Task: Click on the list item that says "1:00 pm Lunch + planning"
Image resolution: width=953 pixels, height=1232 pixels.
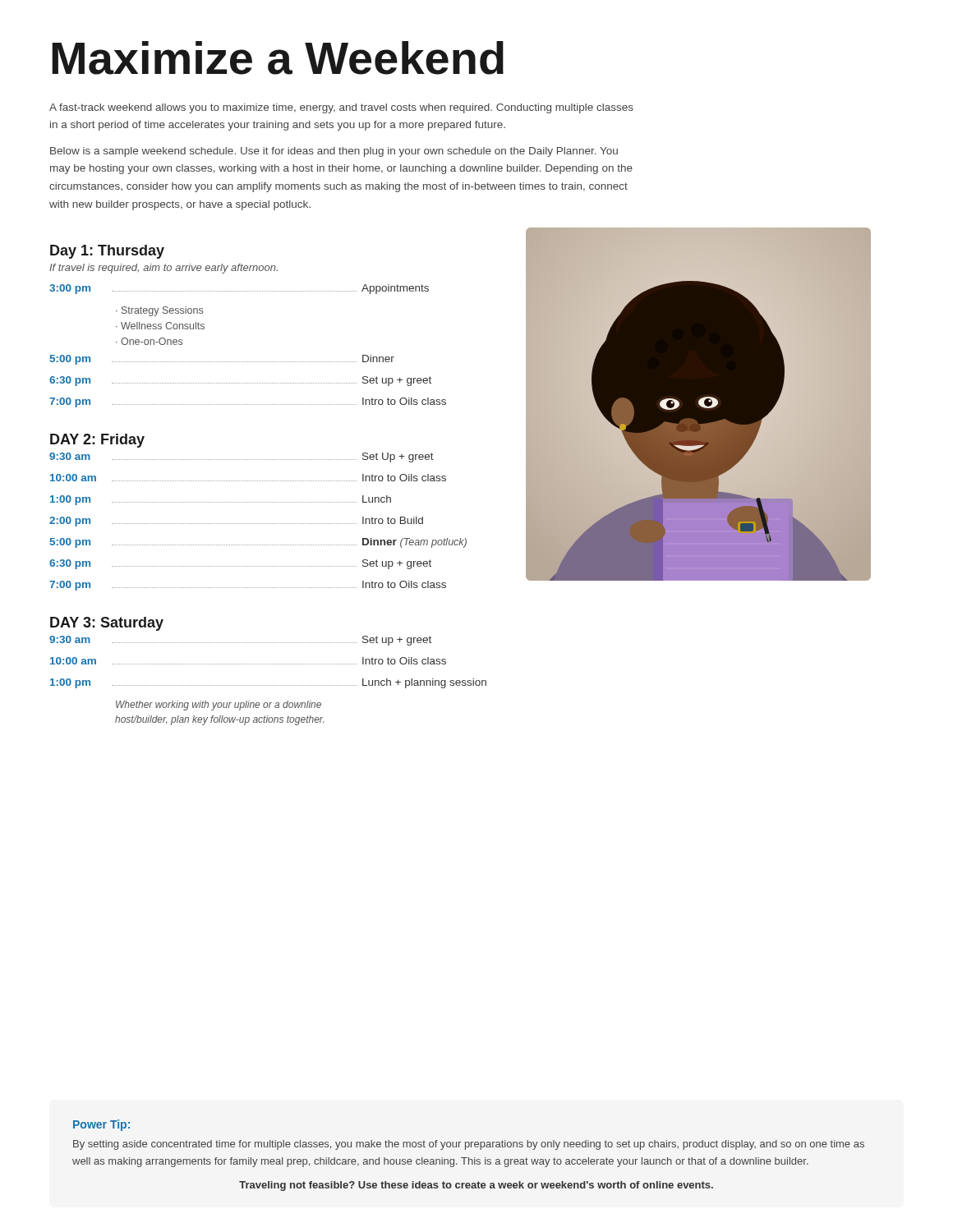Action: pos(279,702)
